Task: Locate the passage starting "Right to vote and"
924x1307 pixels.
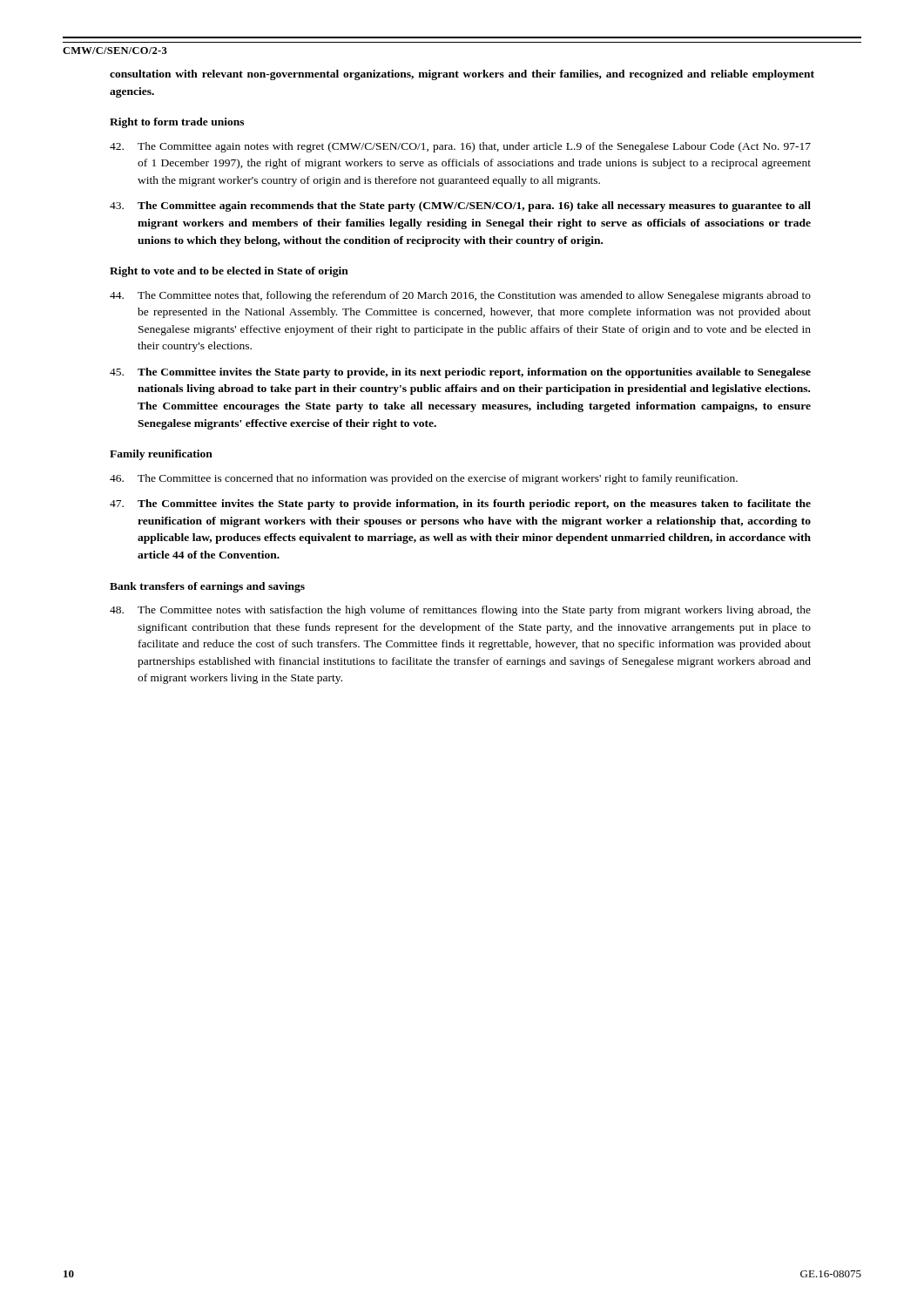Action: coord(229,271)
